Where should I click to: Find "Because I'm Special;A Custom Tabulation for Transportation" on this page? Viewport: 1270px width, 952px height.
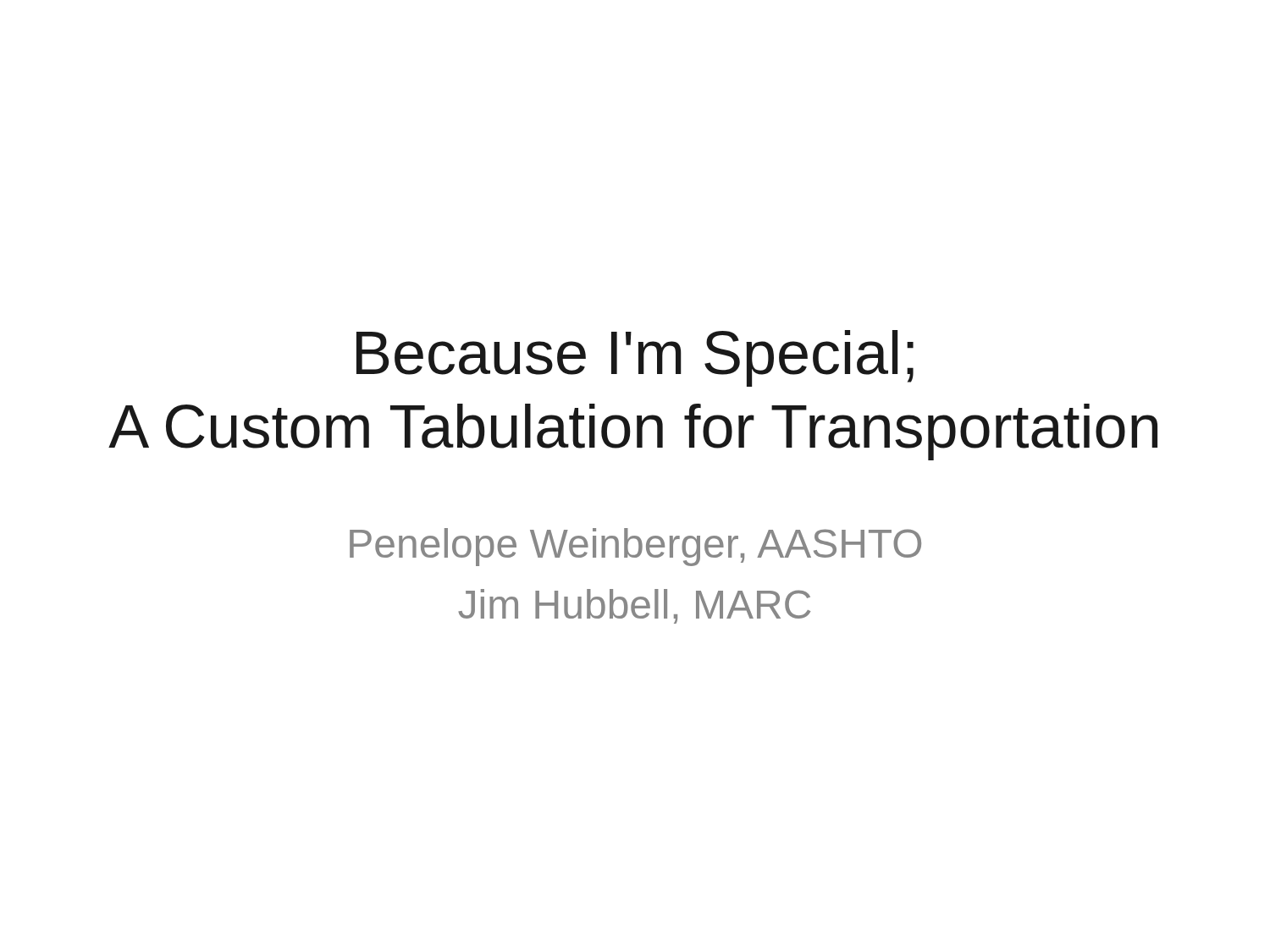(635, 390)
